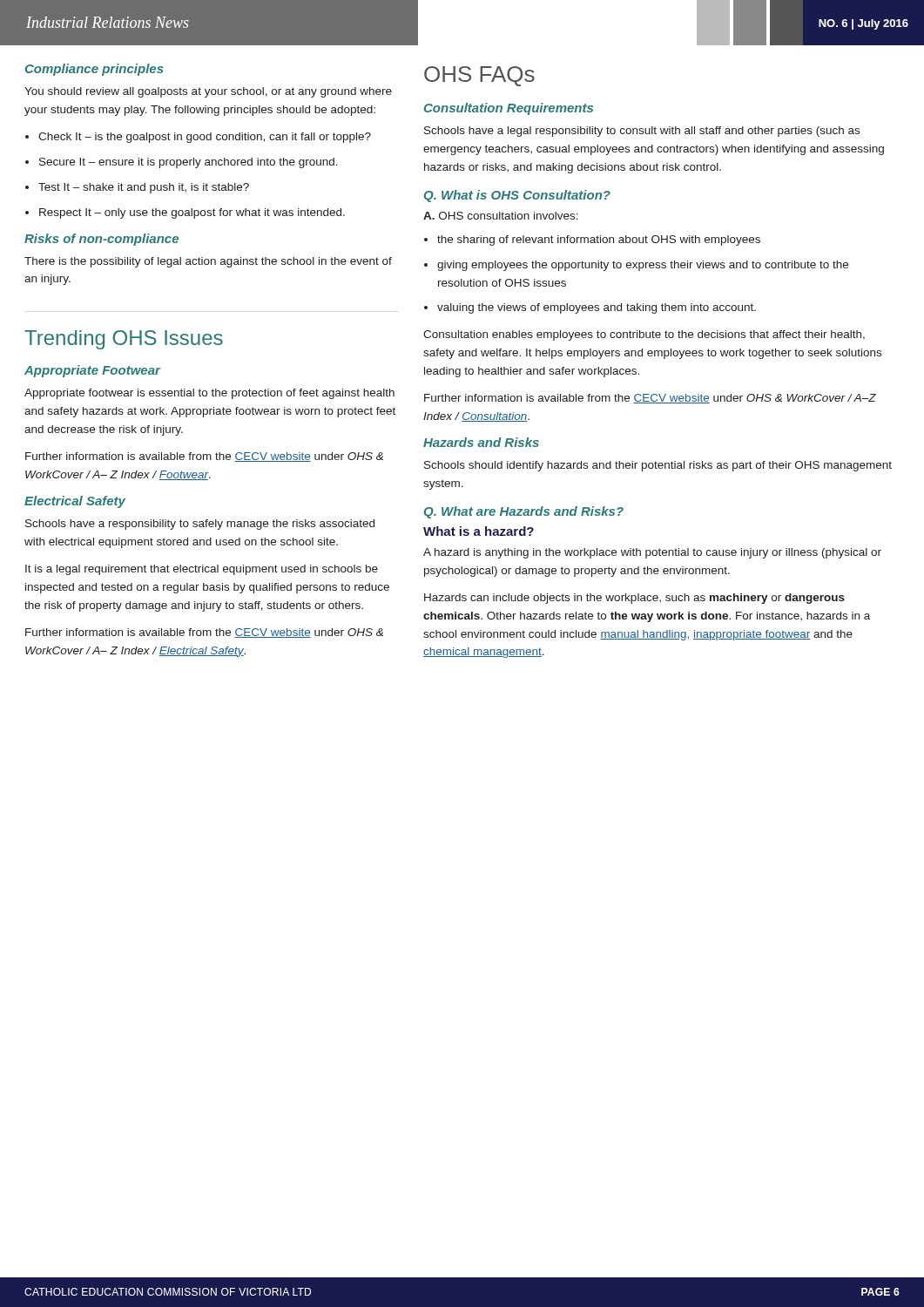Point to "Trending OHS Issues"

tap(212, 338)
